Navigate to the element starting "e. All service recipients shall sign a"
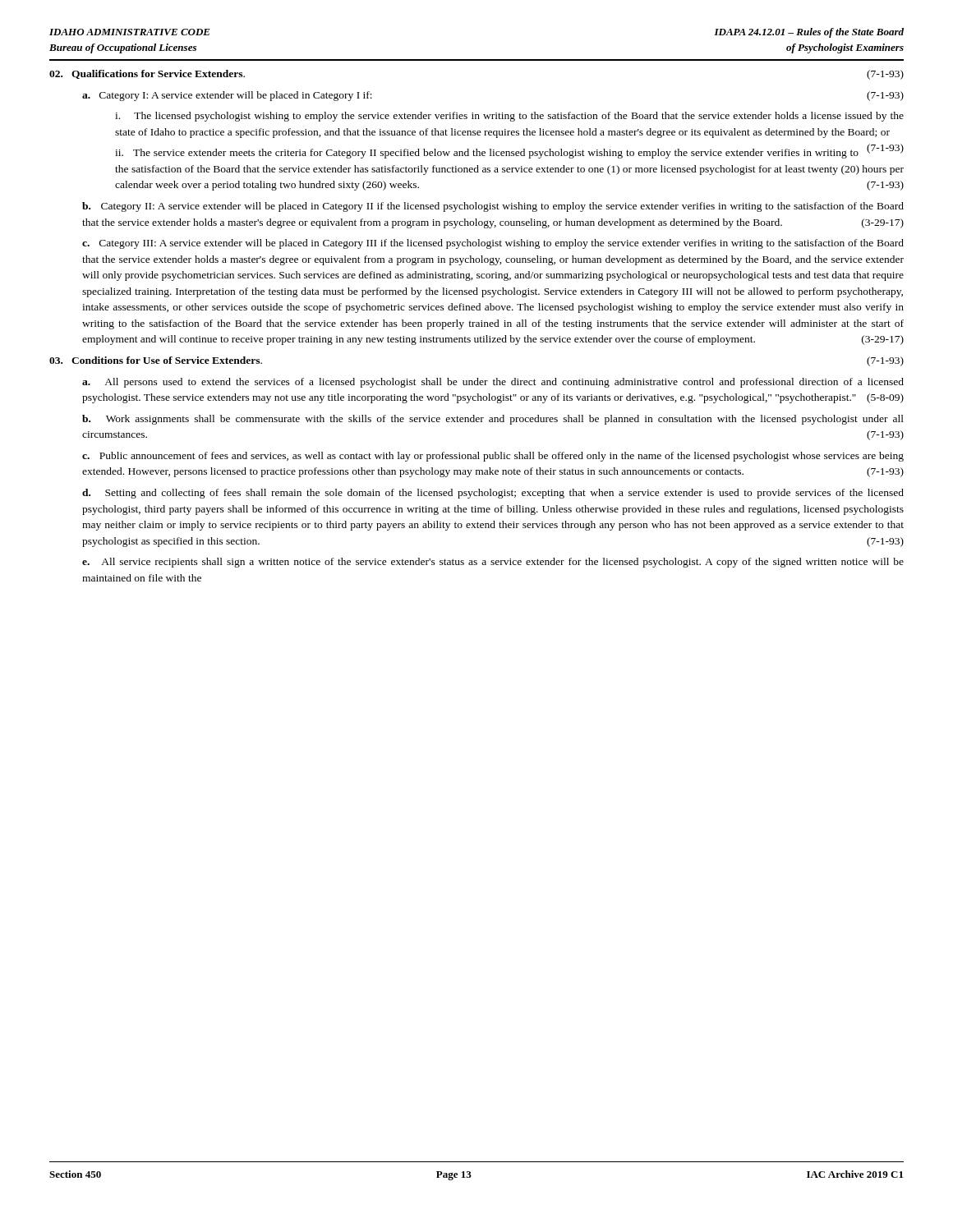 (493, 570)
